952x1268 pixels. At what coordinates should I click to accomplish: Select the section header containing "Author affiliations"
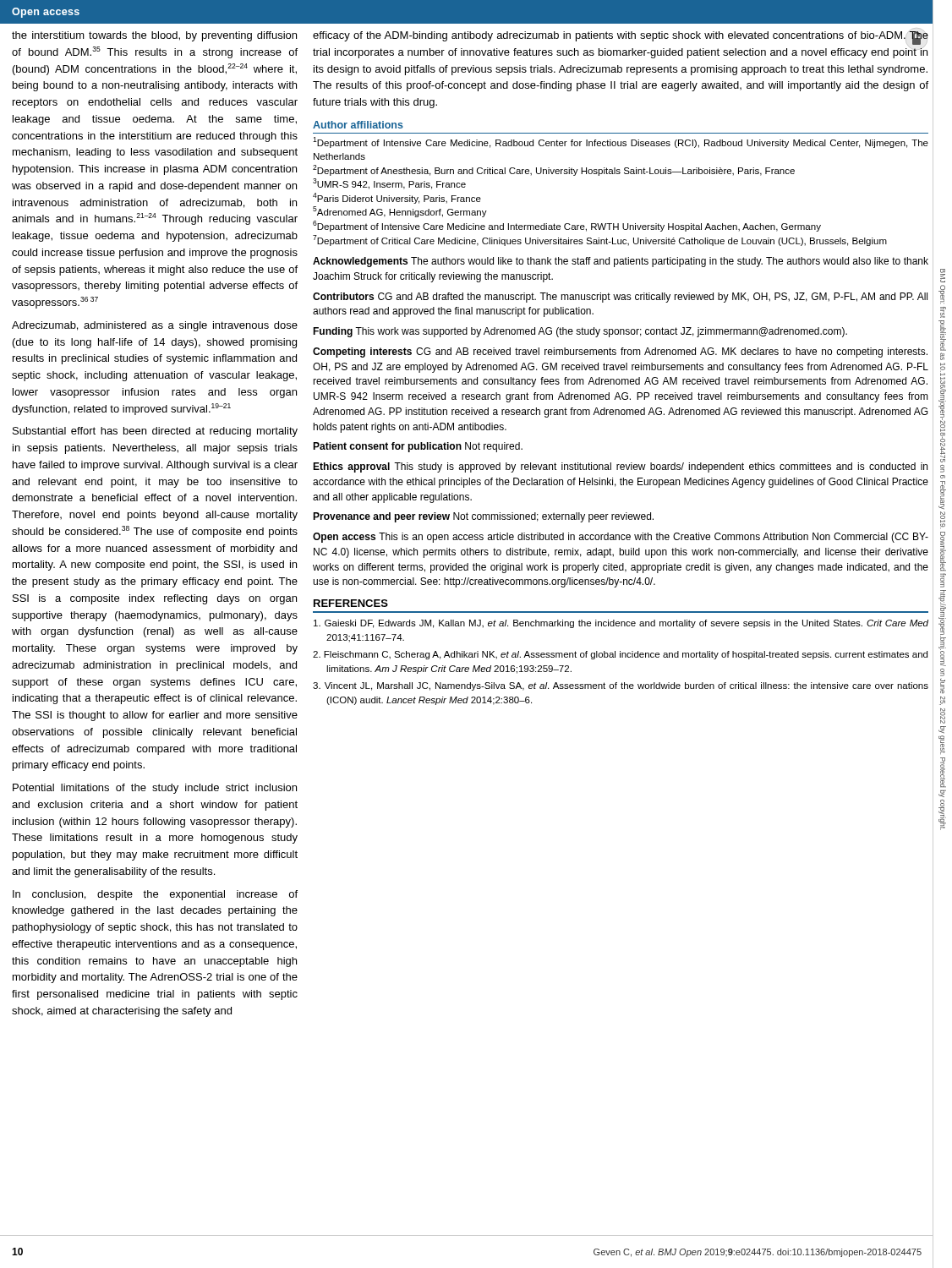click(x=358, y=125)
